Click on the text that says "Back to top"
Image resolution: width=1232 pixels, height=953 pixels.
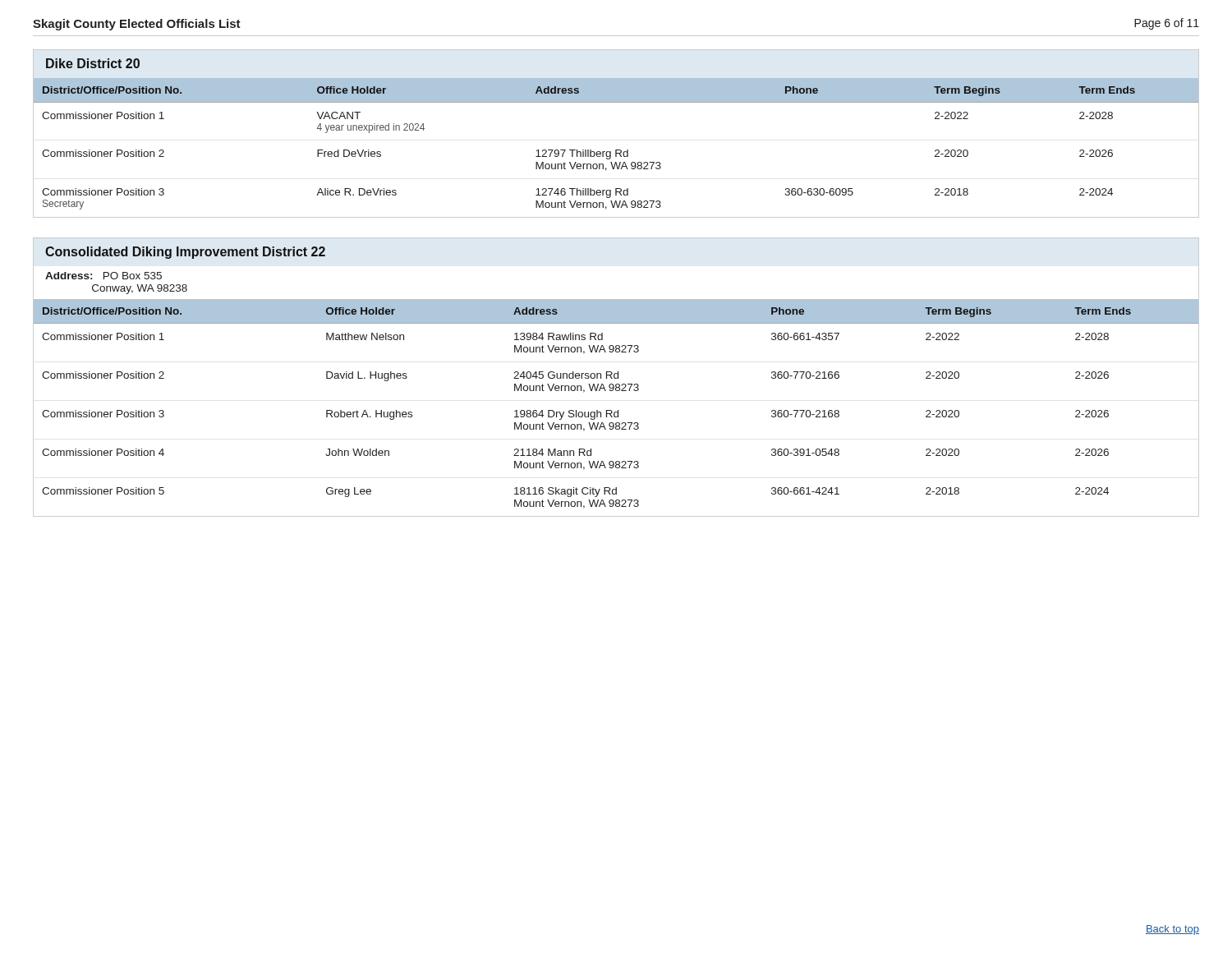[x=1172, y=929]
